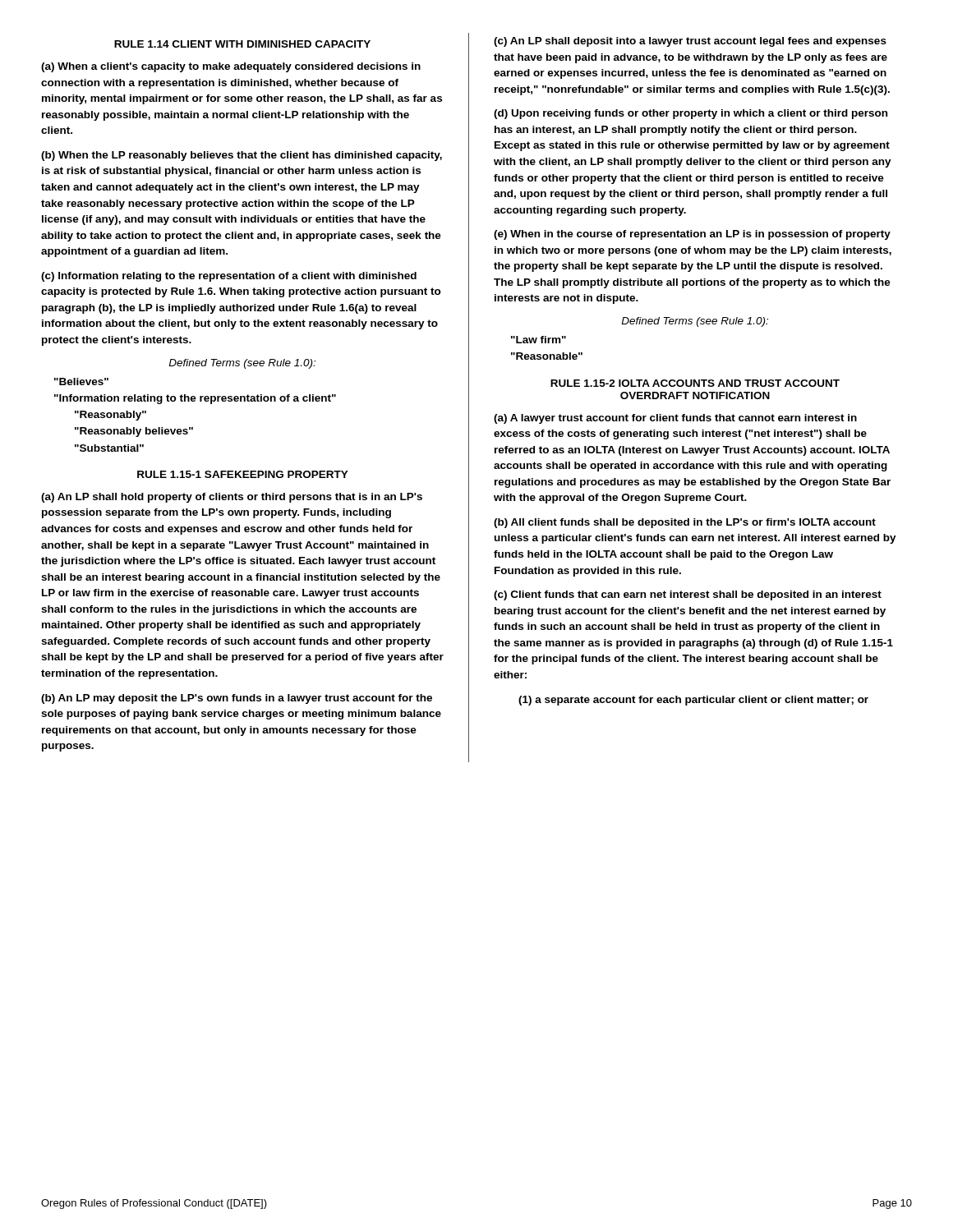Locate the block of text that opens with "(d) Upon receiving funds or other property"

coord(692,161)
